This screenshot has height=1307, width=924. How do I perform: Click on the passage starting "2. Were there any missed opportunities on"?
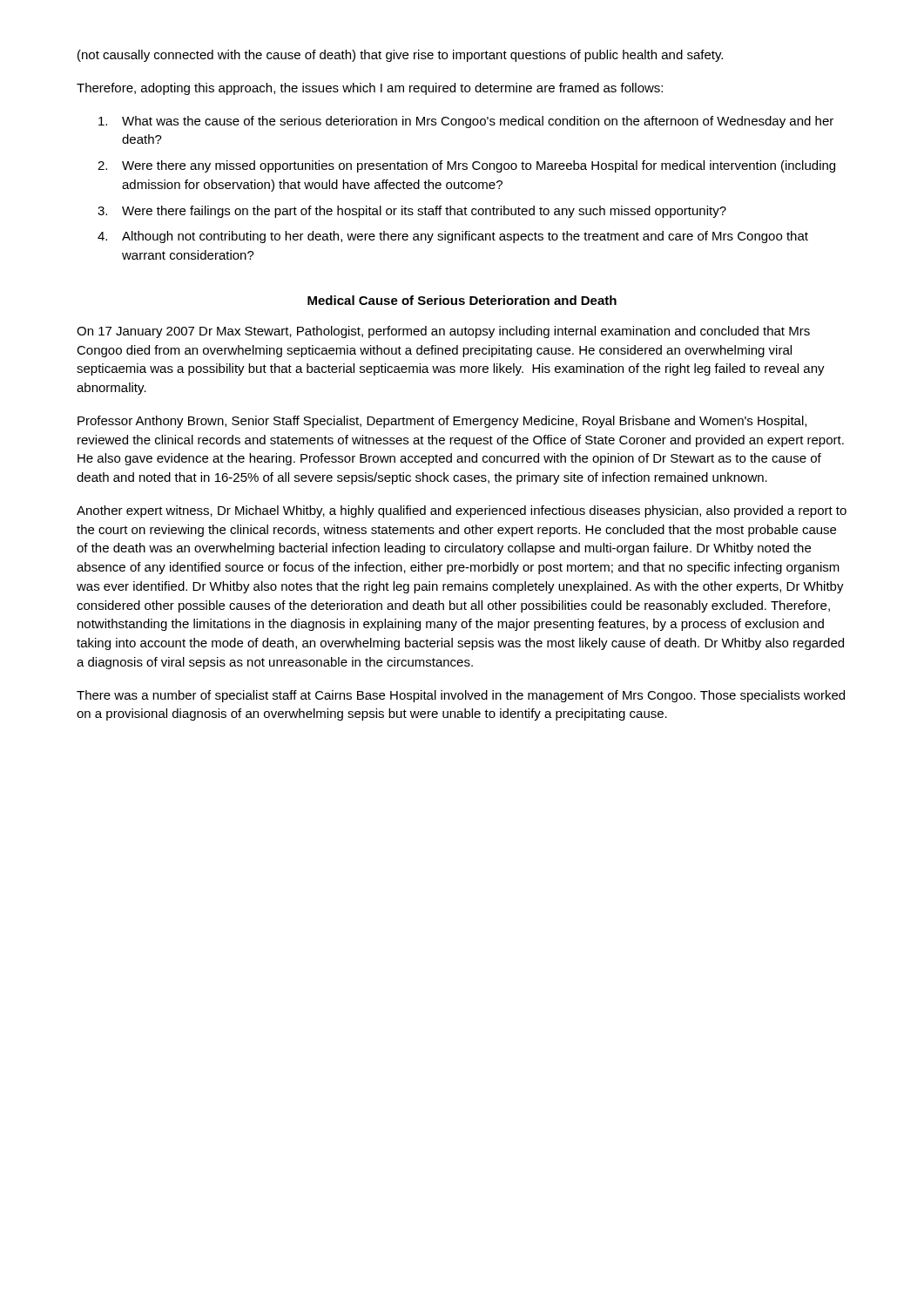tap(472, 175)
